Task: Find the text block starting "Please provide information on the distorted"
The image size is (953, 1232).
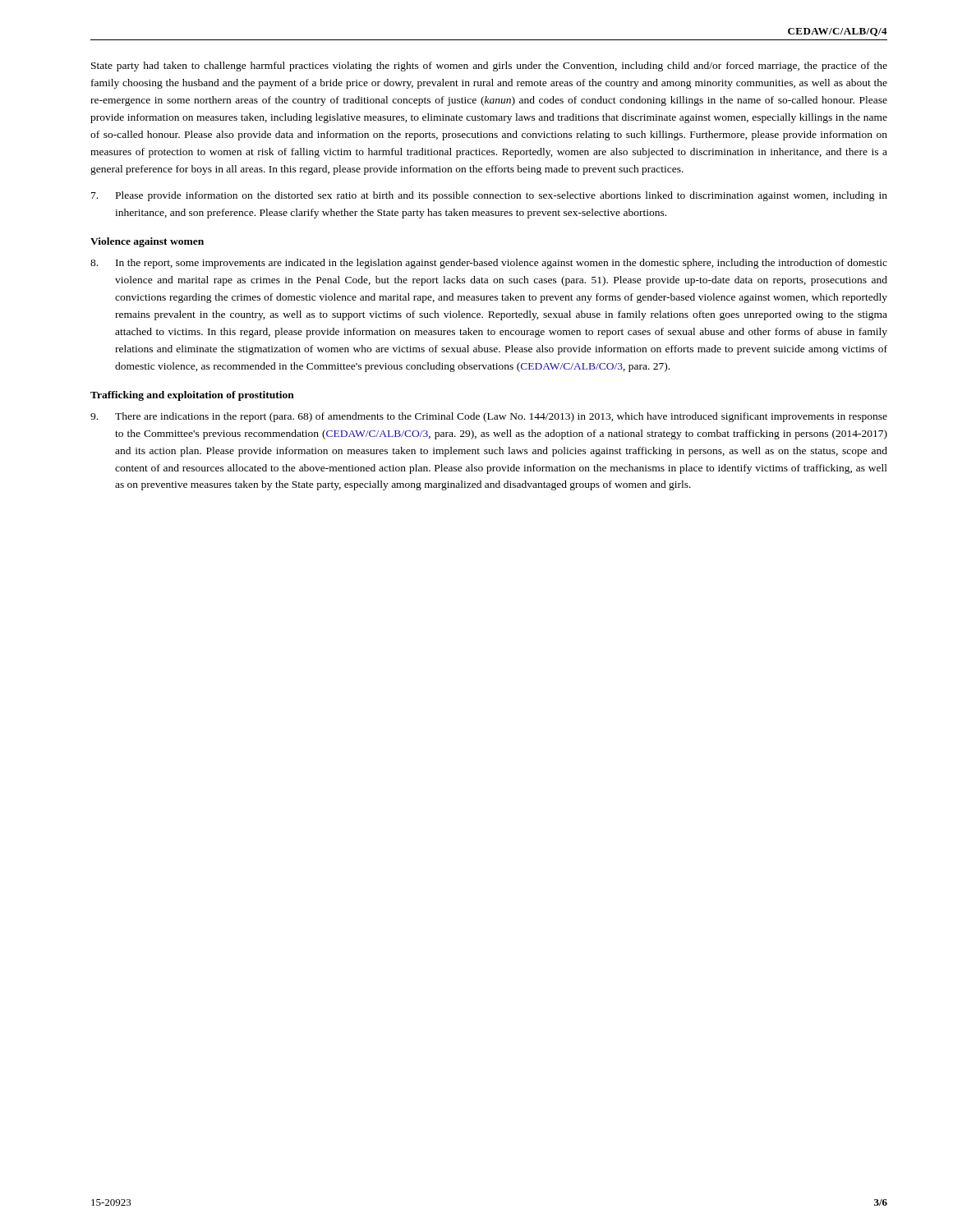Action: point(489,205)
